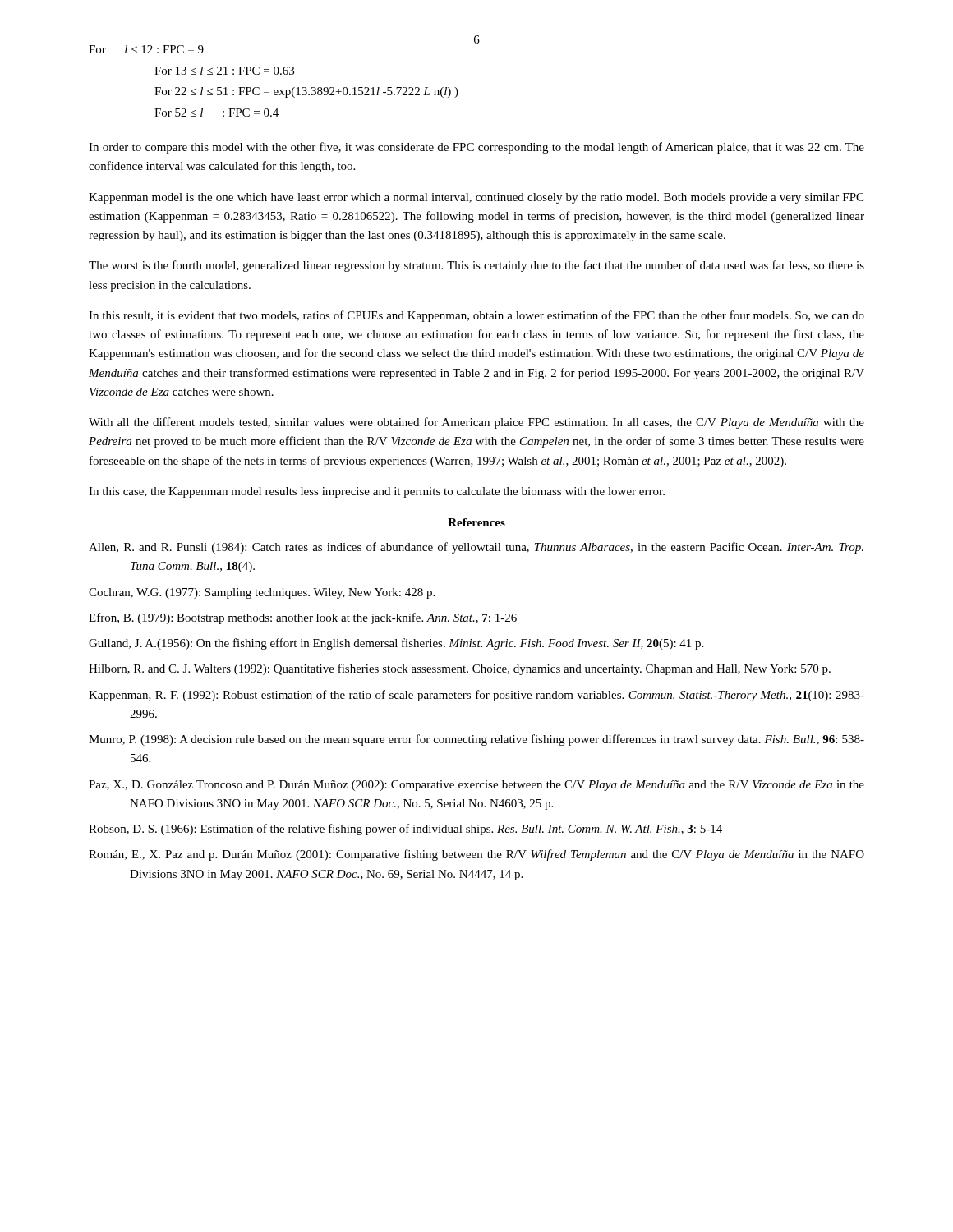The image size is (953, 1232).
Task: Locate the region starting "Cochran, W.G. (1977): Sampling"
Action: pos(262,592)
